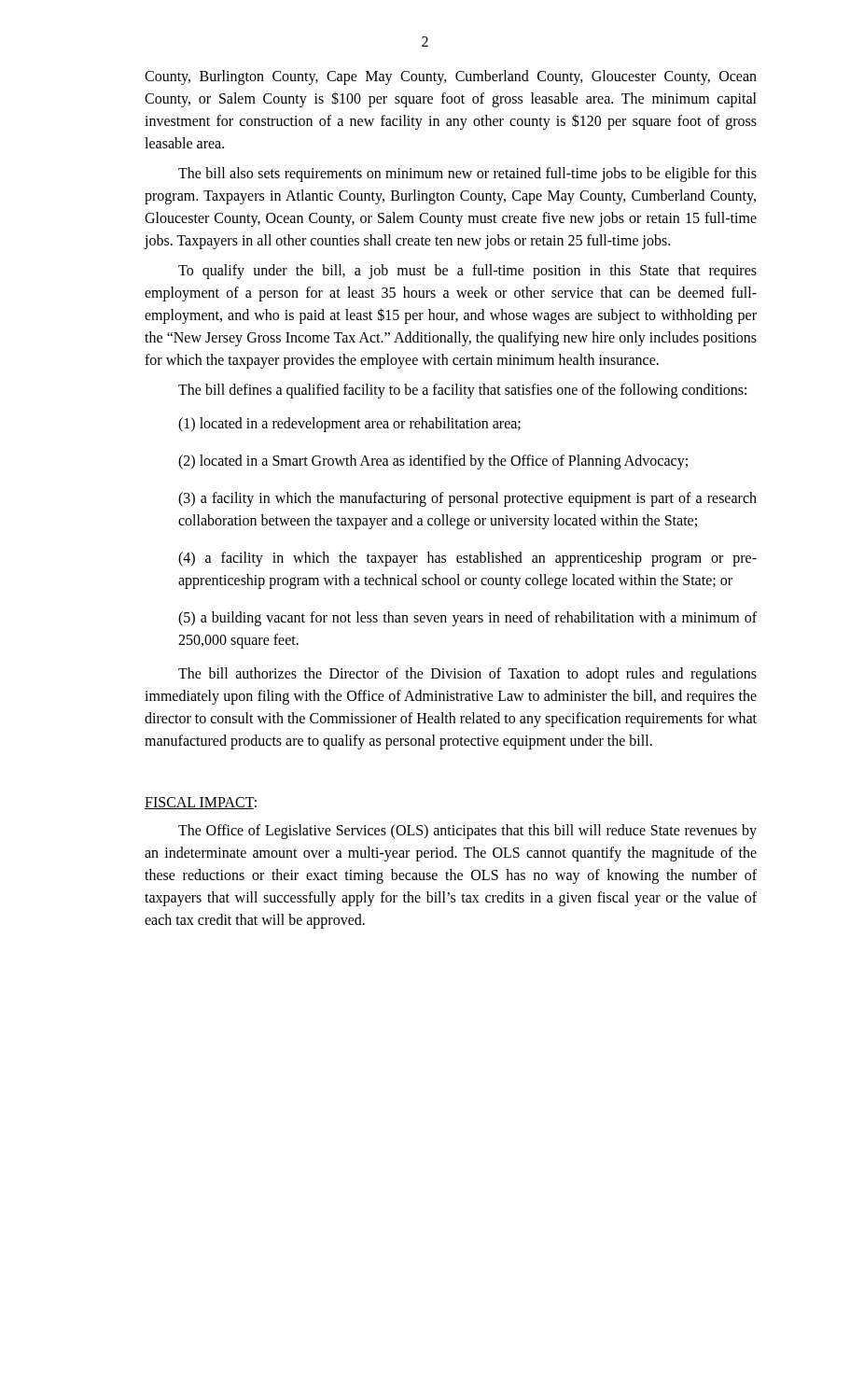The height and width of the screenshot is (1400, 850).
Task: Select the list item with the text "(5) a building vacant for"
Action: click(467, 629)
